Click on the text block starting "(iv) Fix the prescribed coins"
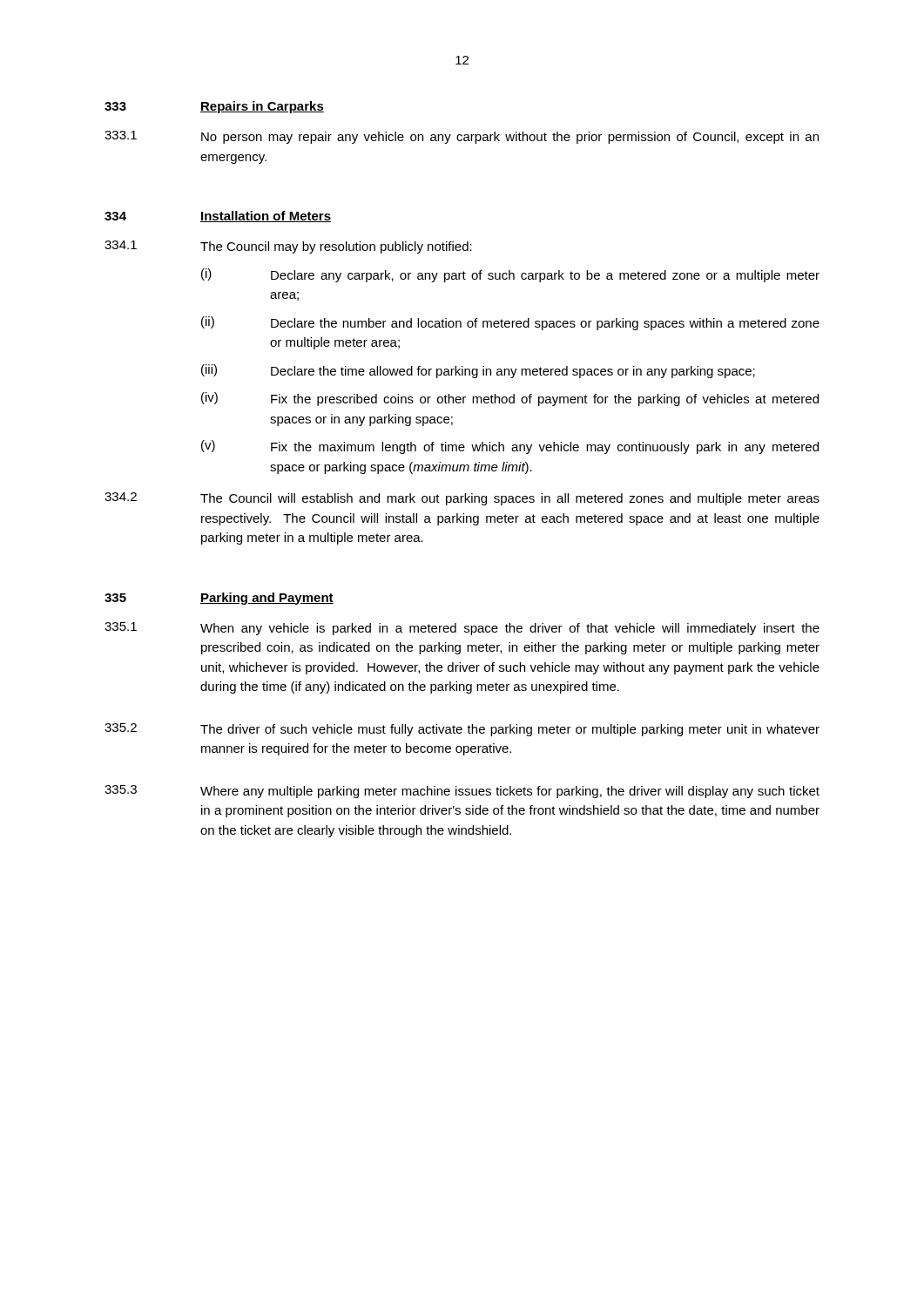 (x=510, y=409)
